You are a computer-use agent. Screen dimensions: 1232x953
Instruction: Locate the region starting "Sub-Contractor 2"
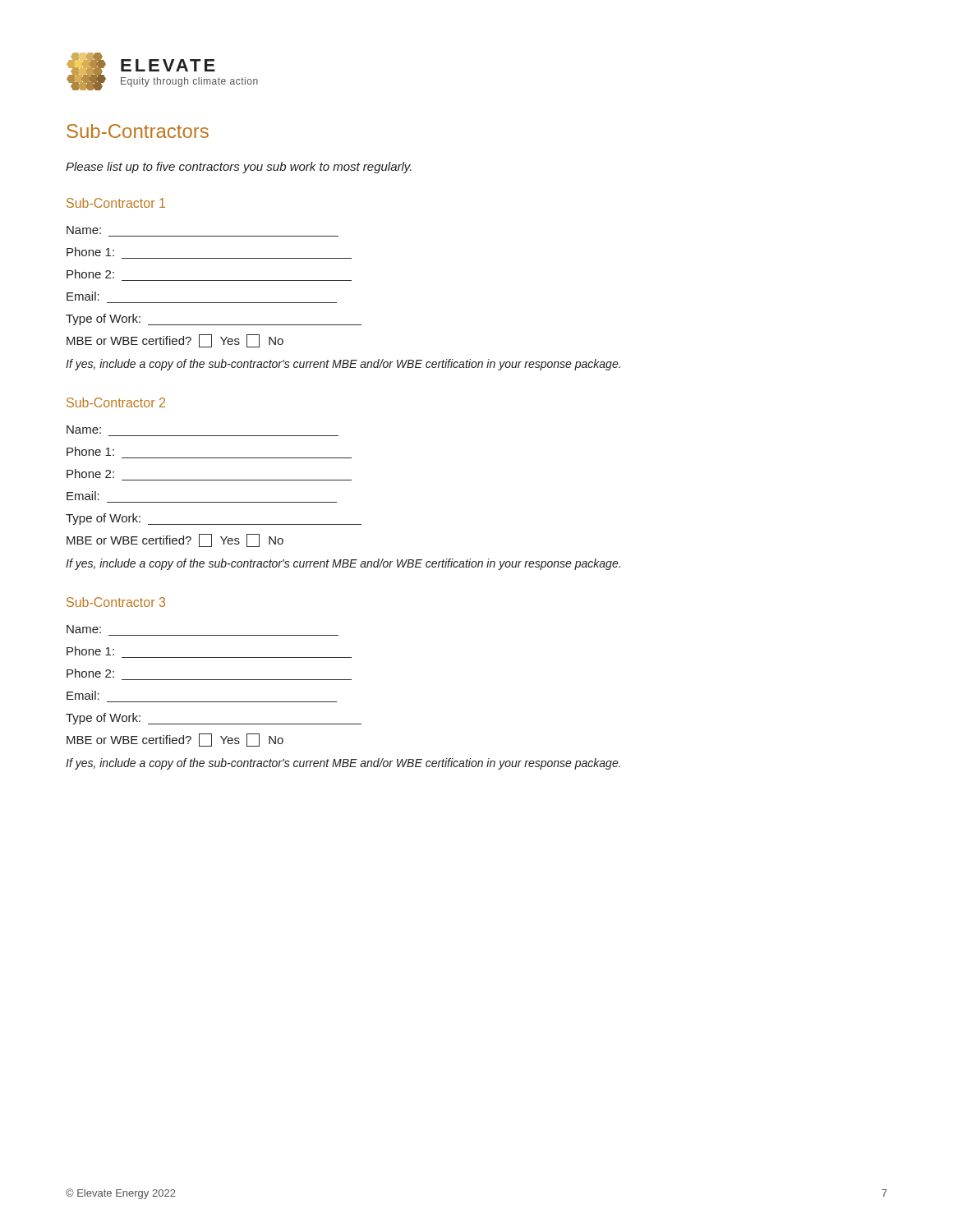(116, 403)
